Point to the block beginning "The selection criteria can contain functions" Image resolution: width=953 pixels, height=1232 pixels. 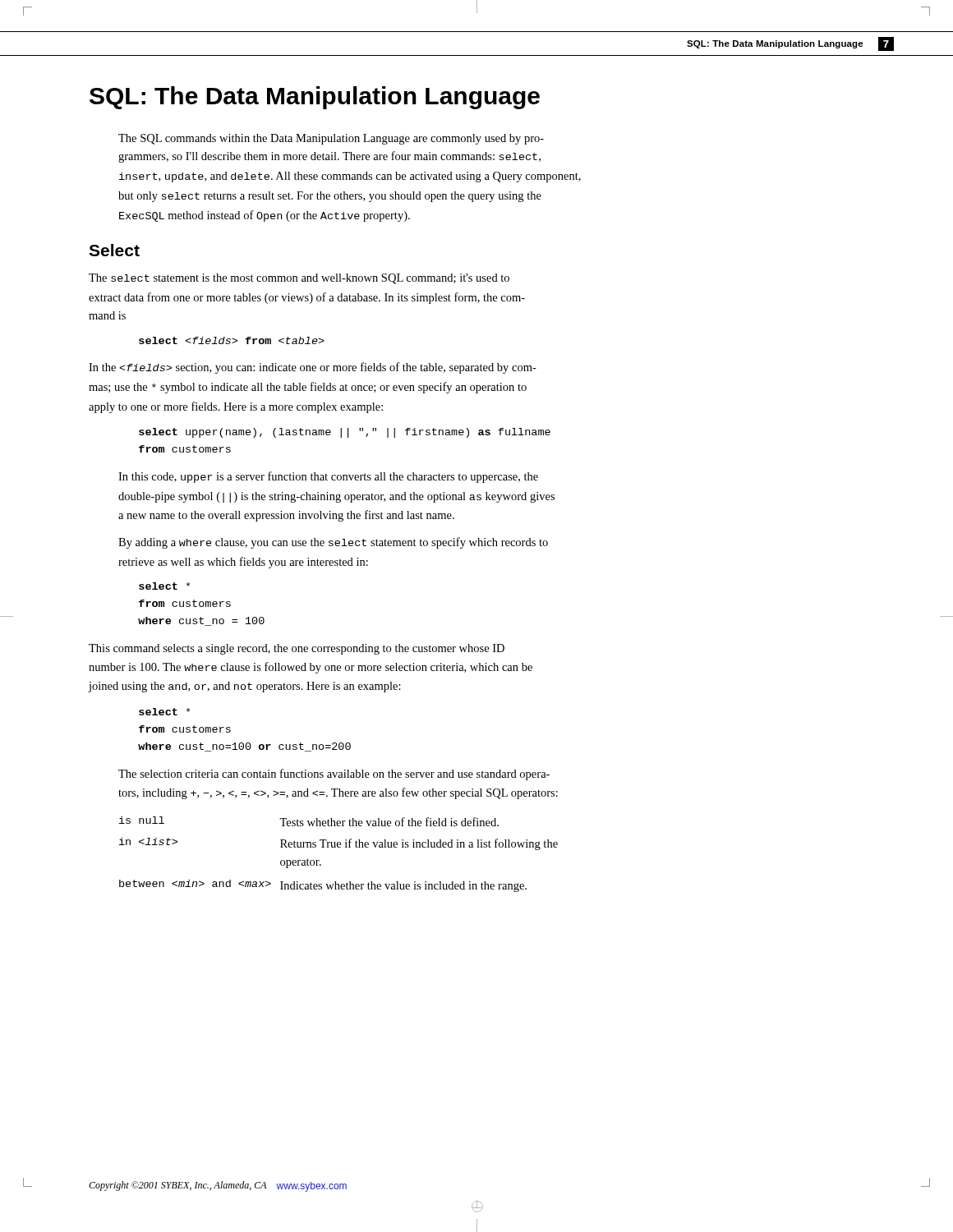503,784
